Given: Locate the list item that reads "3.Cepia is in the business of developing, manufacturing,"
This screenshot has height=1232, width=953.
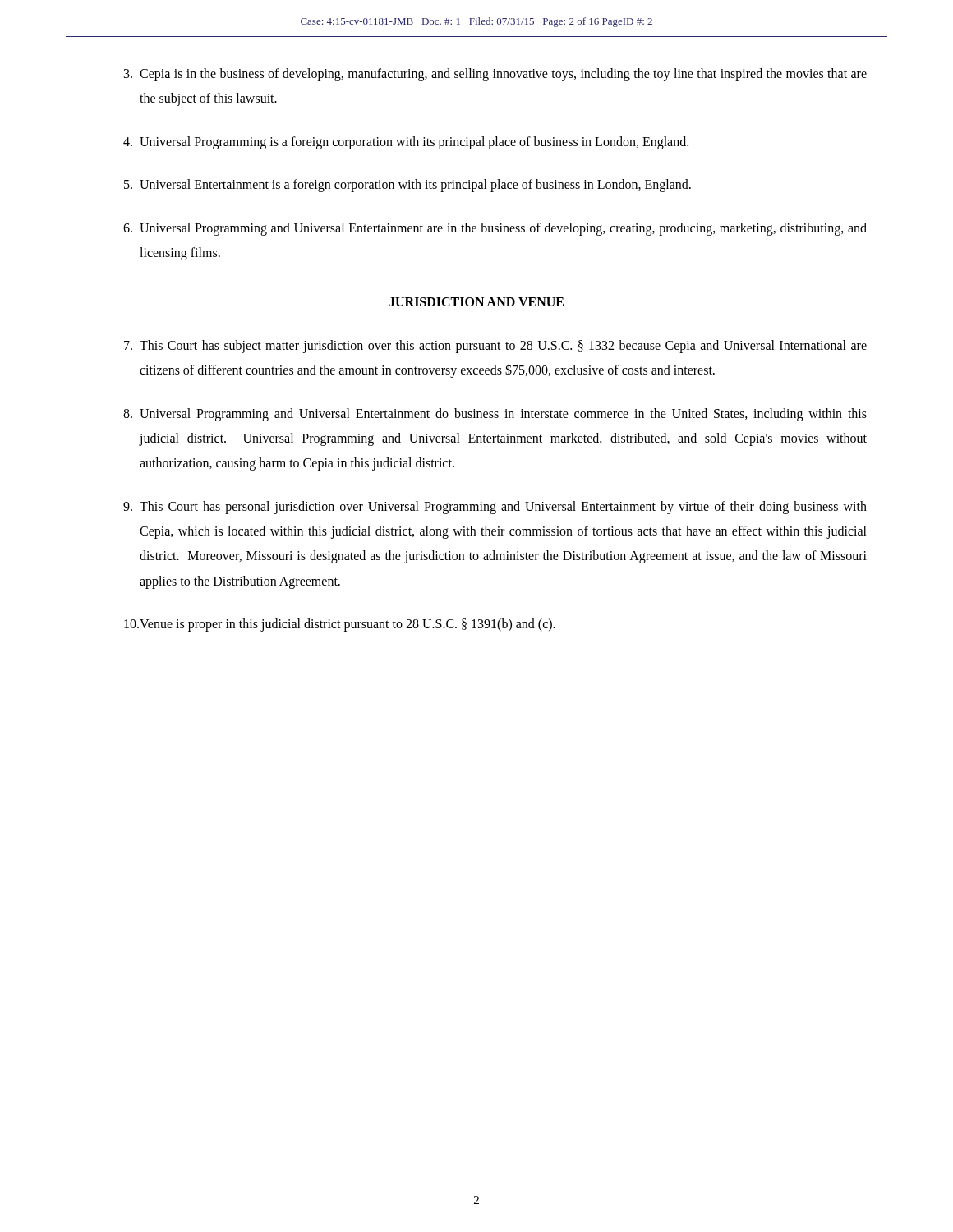Looking at the screenshot, I should (x=474, y=87).
